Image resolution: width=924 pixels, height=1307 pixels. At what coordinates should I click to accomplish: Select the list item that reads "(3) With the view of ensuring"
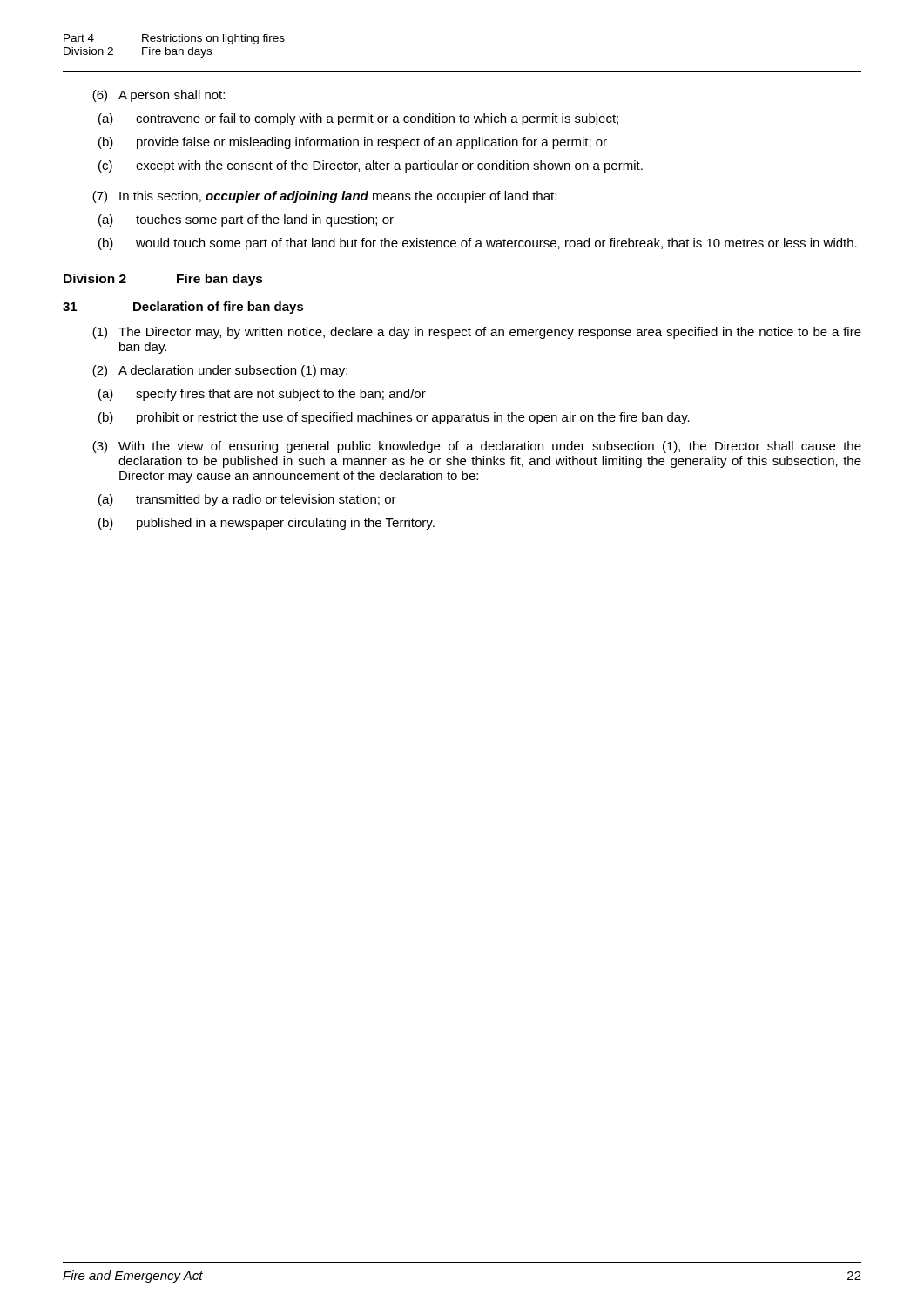click(x=462, y=460)
